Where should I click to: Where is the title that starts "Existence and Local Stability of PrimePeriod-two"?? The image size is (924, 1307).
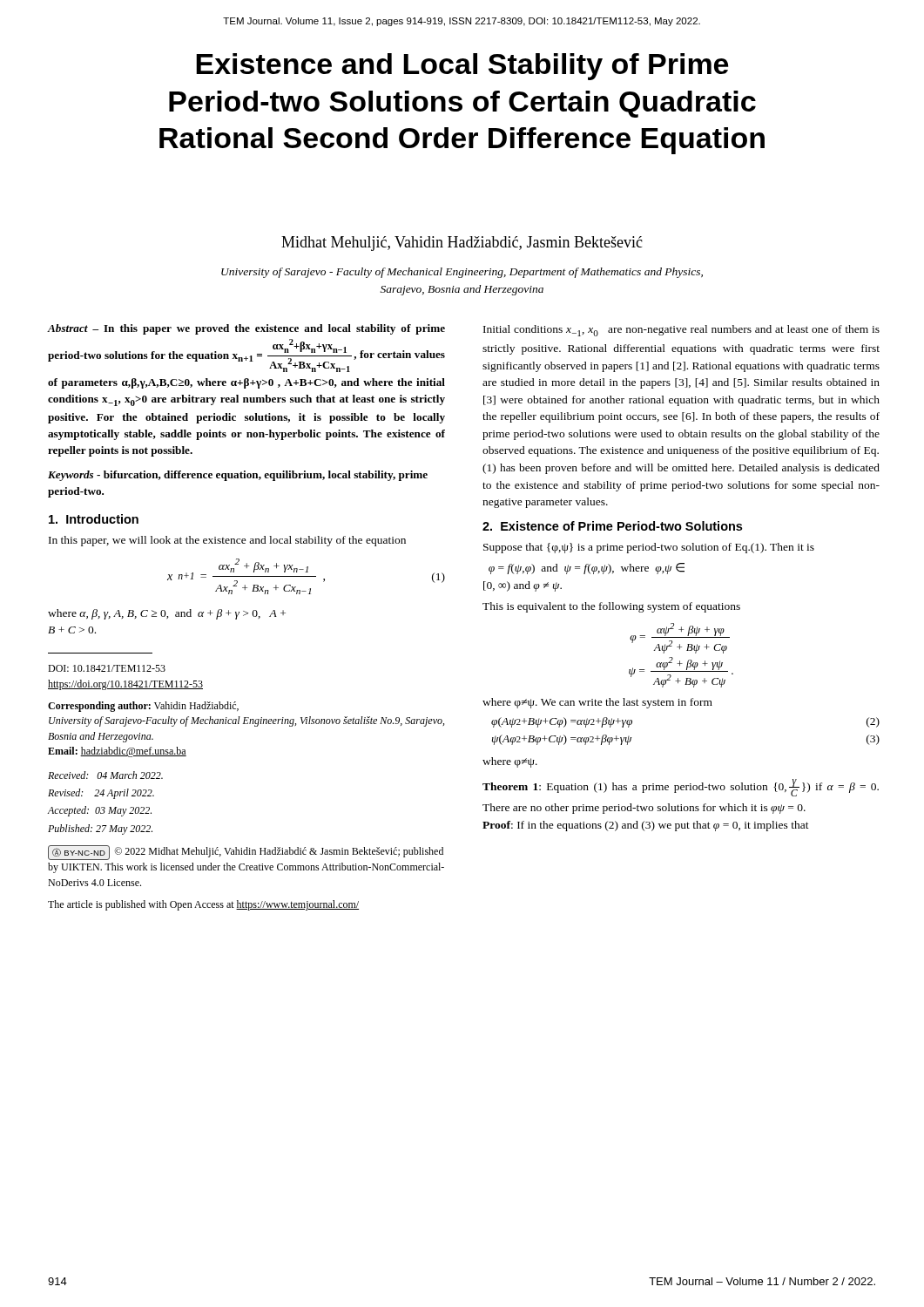(x=462, y=101)
